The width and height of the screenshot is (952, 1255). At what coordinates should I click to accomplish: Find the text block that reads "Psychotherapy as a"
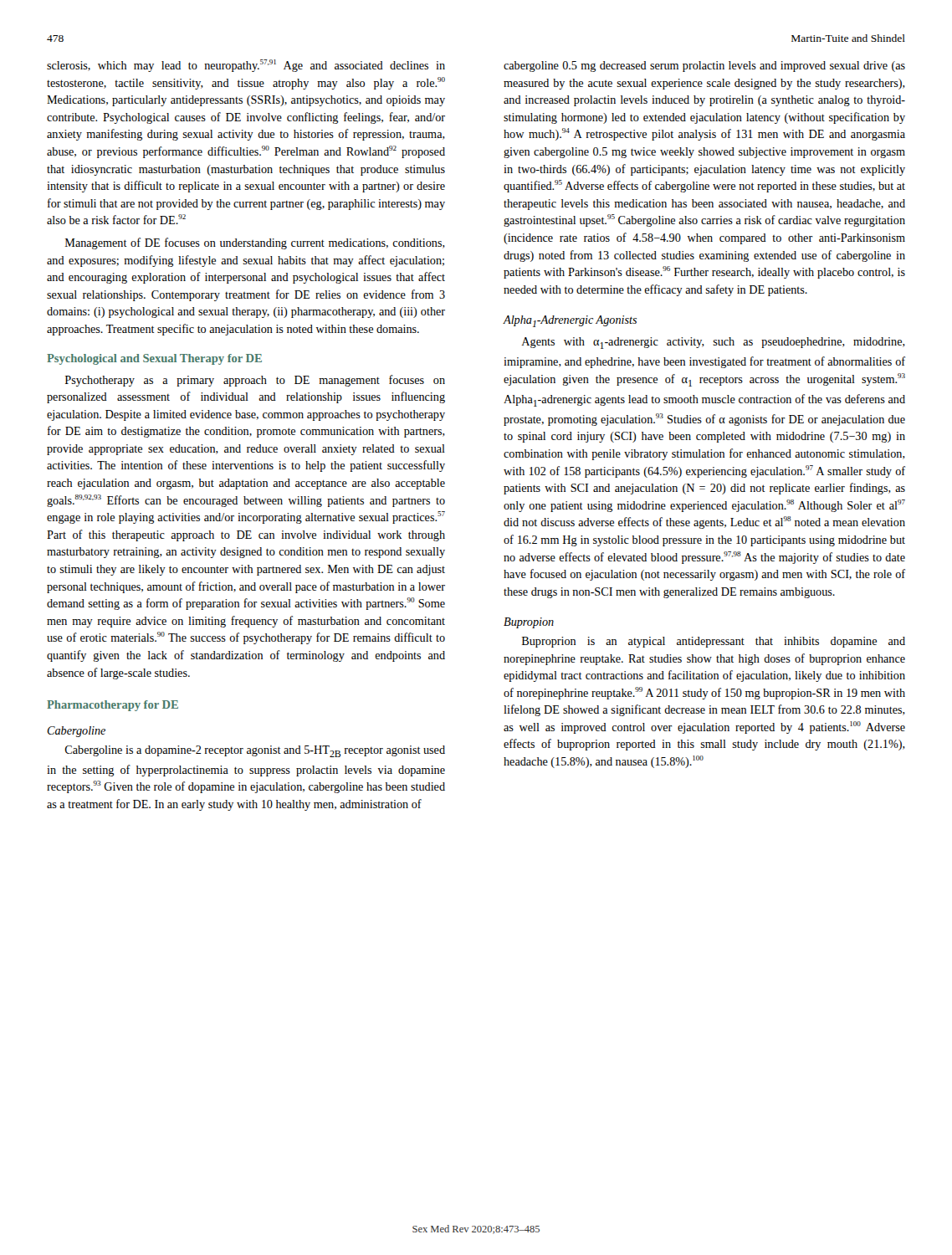246,526
